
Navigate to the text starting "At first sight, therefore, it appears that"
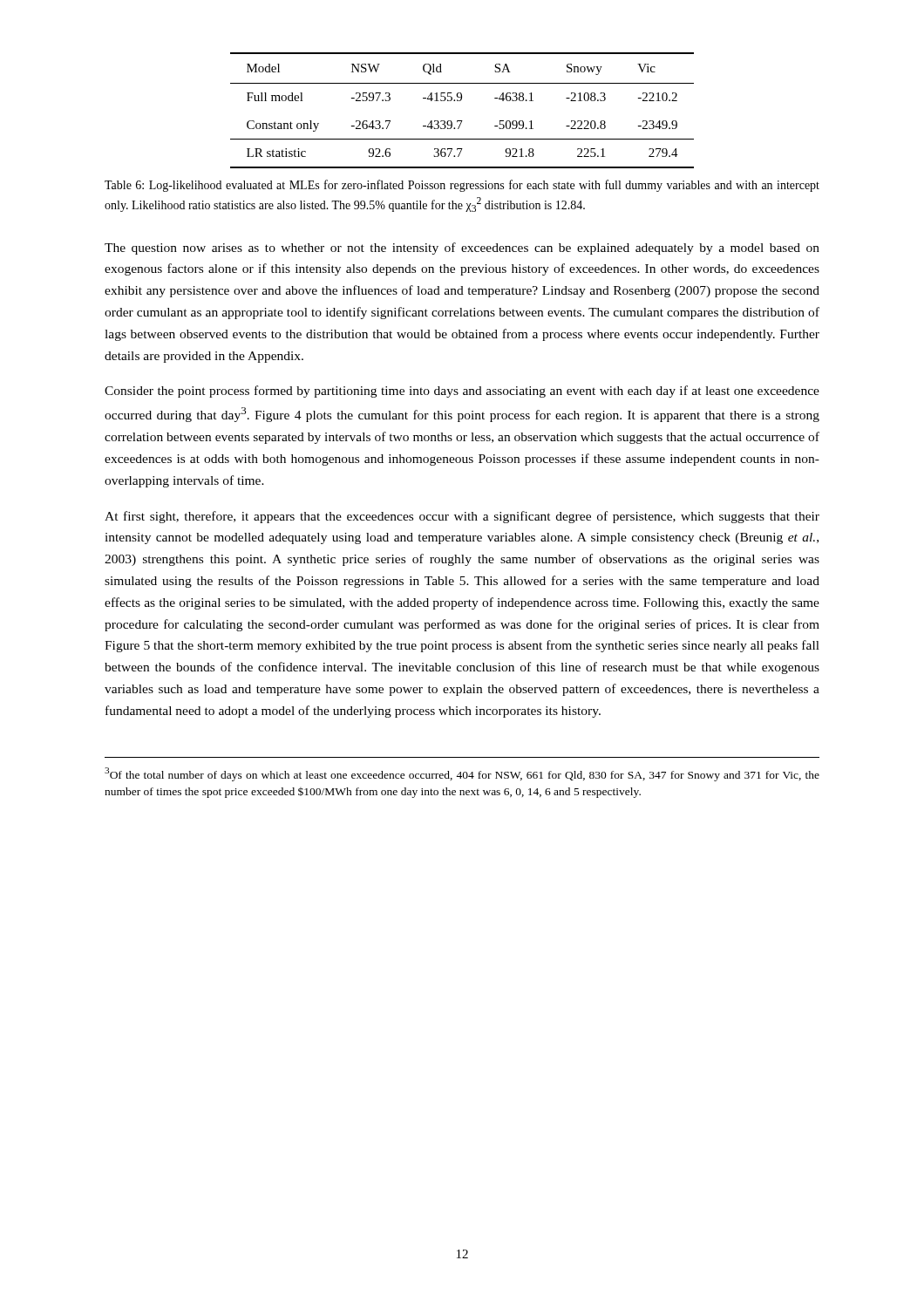click(462, 614)
